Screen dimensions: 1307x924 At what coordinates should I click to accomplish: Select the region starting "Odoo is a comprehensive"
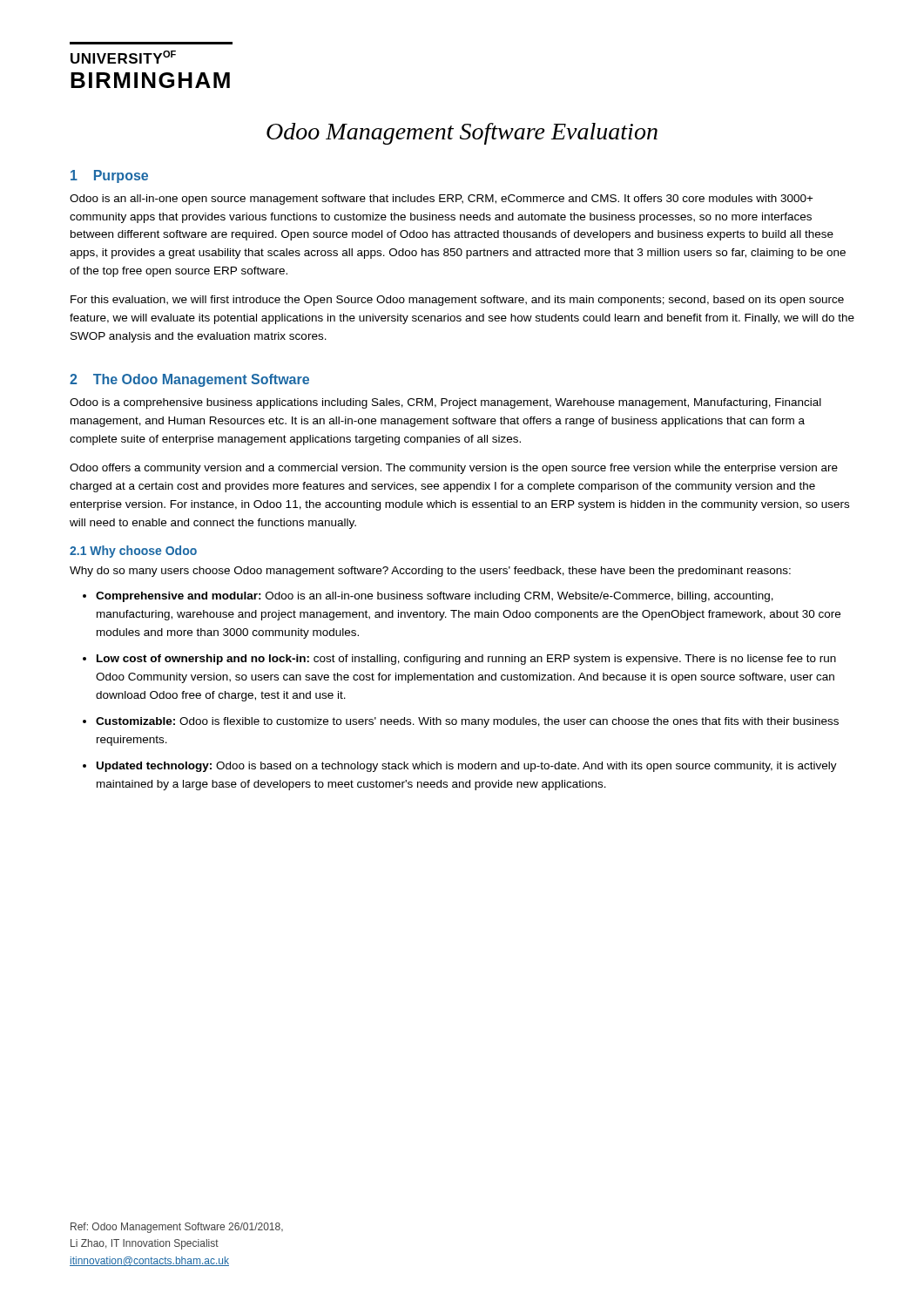tap(446, 420)
